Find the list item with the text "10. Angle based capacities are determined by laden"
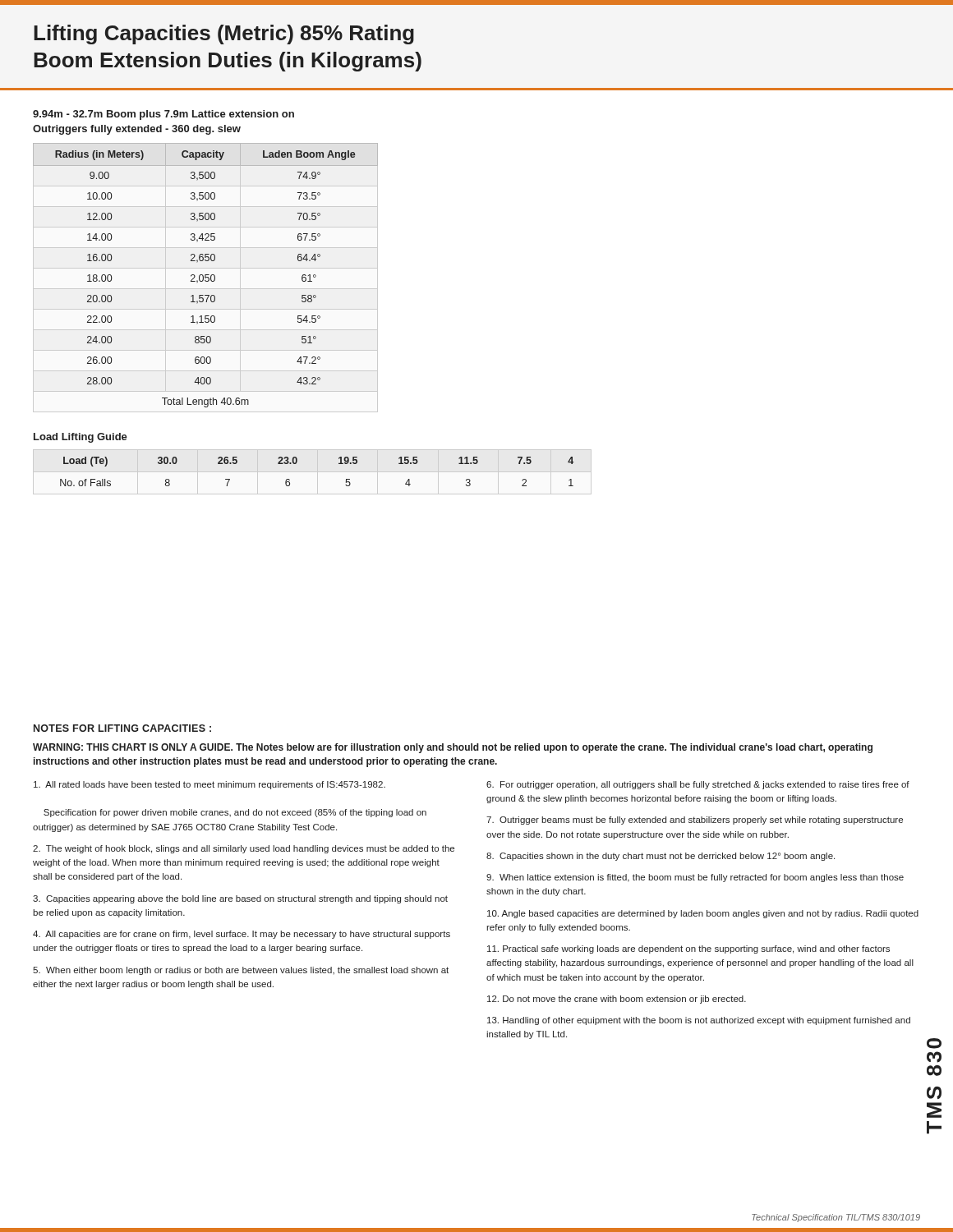 (702, 920)
